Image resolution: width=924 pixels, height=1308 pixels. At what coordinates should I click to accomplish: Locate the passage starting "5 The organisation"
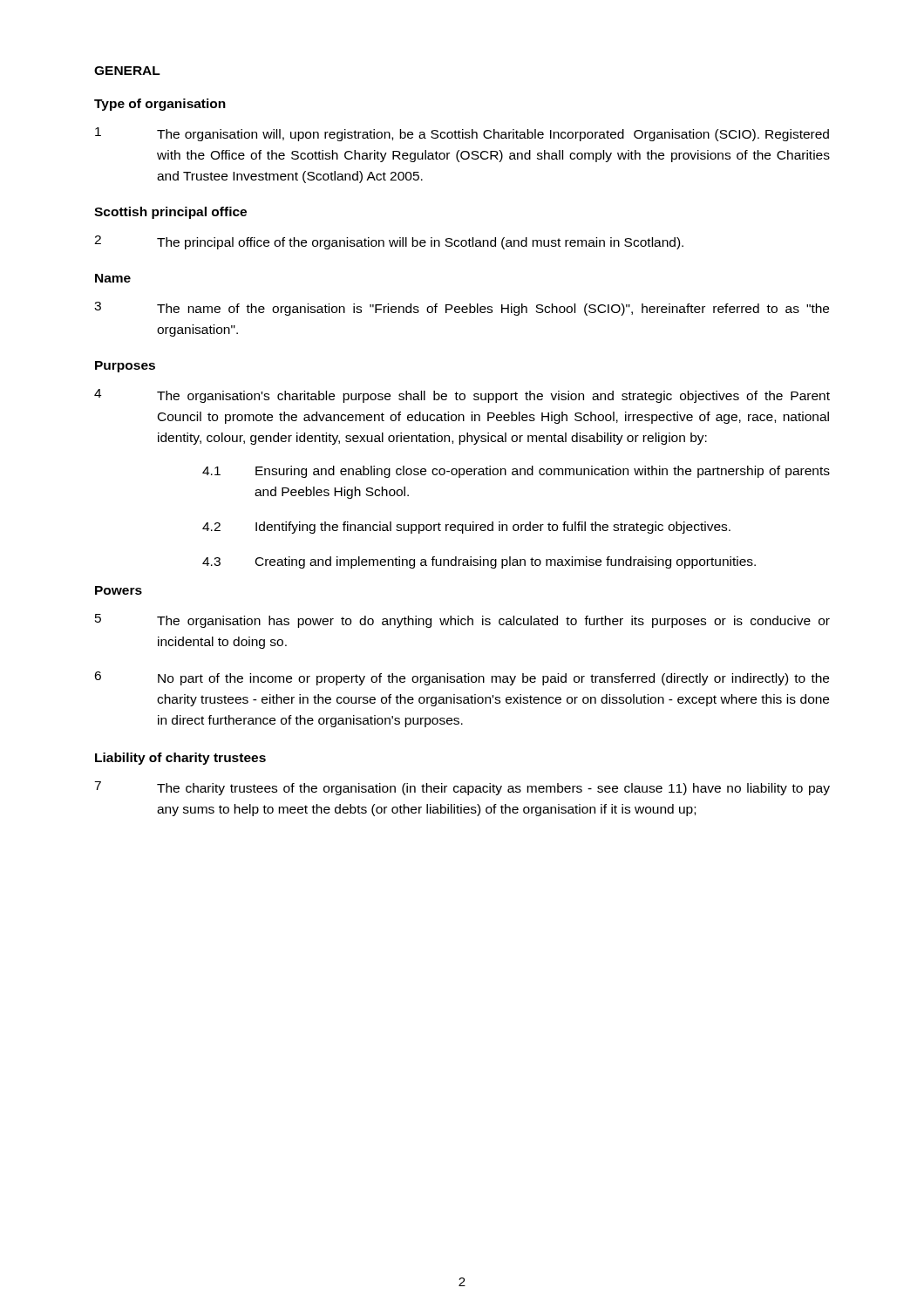tap(462, 632)
